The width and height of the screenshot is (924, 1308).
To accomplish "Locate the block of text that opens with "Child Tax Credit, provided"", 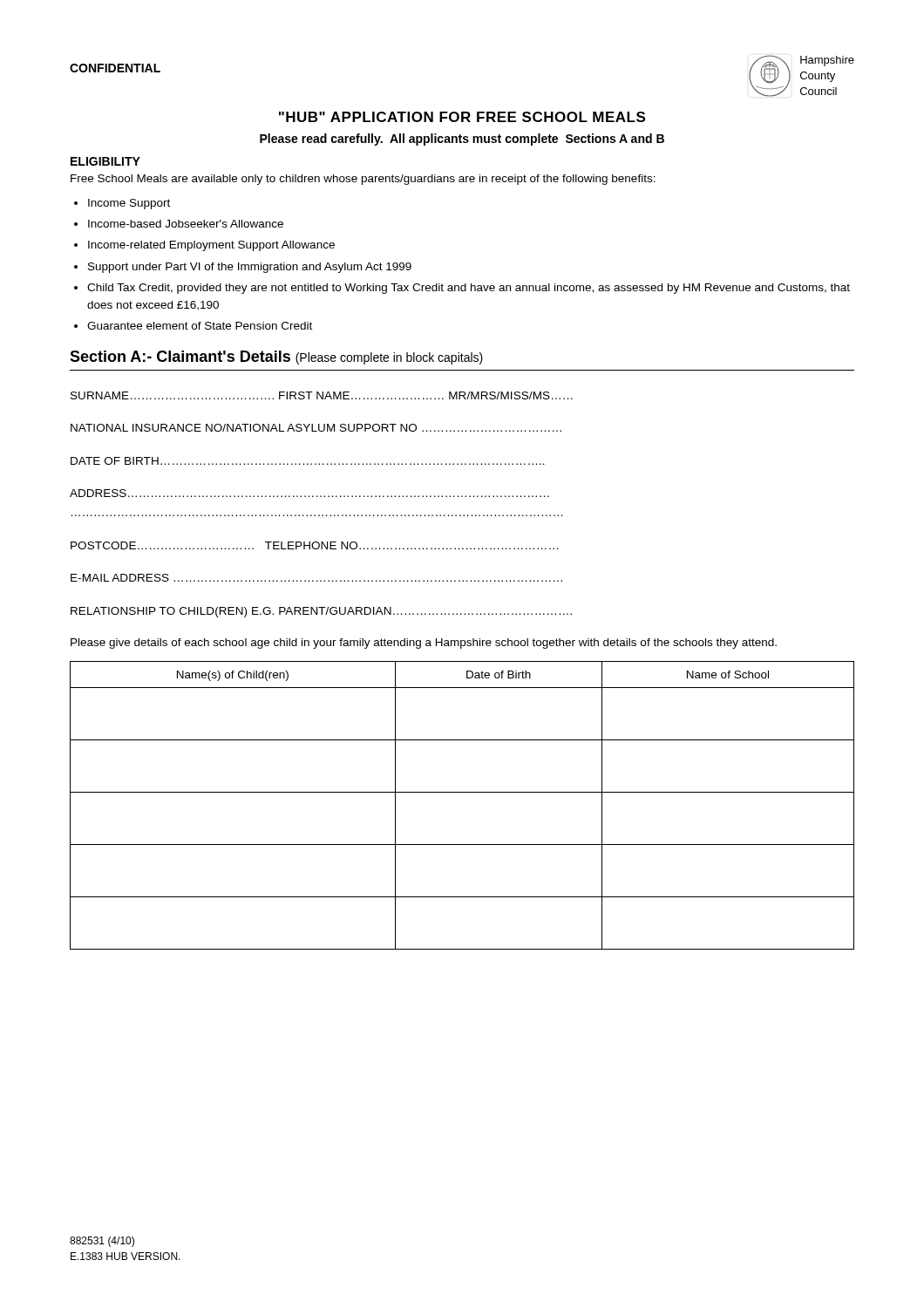I will [x=469, y=296].
